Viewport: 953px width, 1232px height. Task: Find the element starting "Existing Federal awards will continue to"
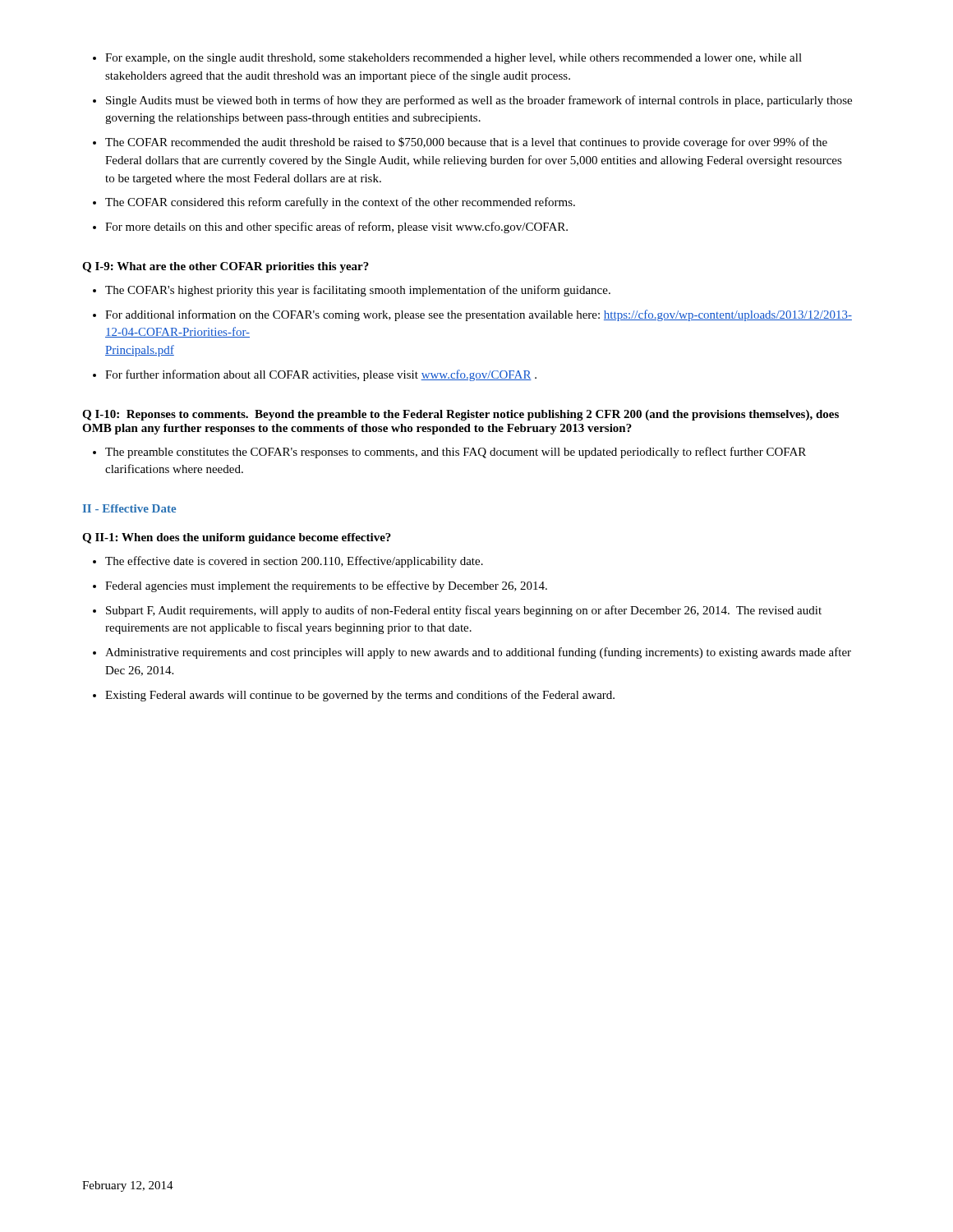[480, 695]
